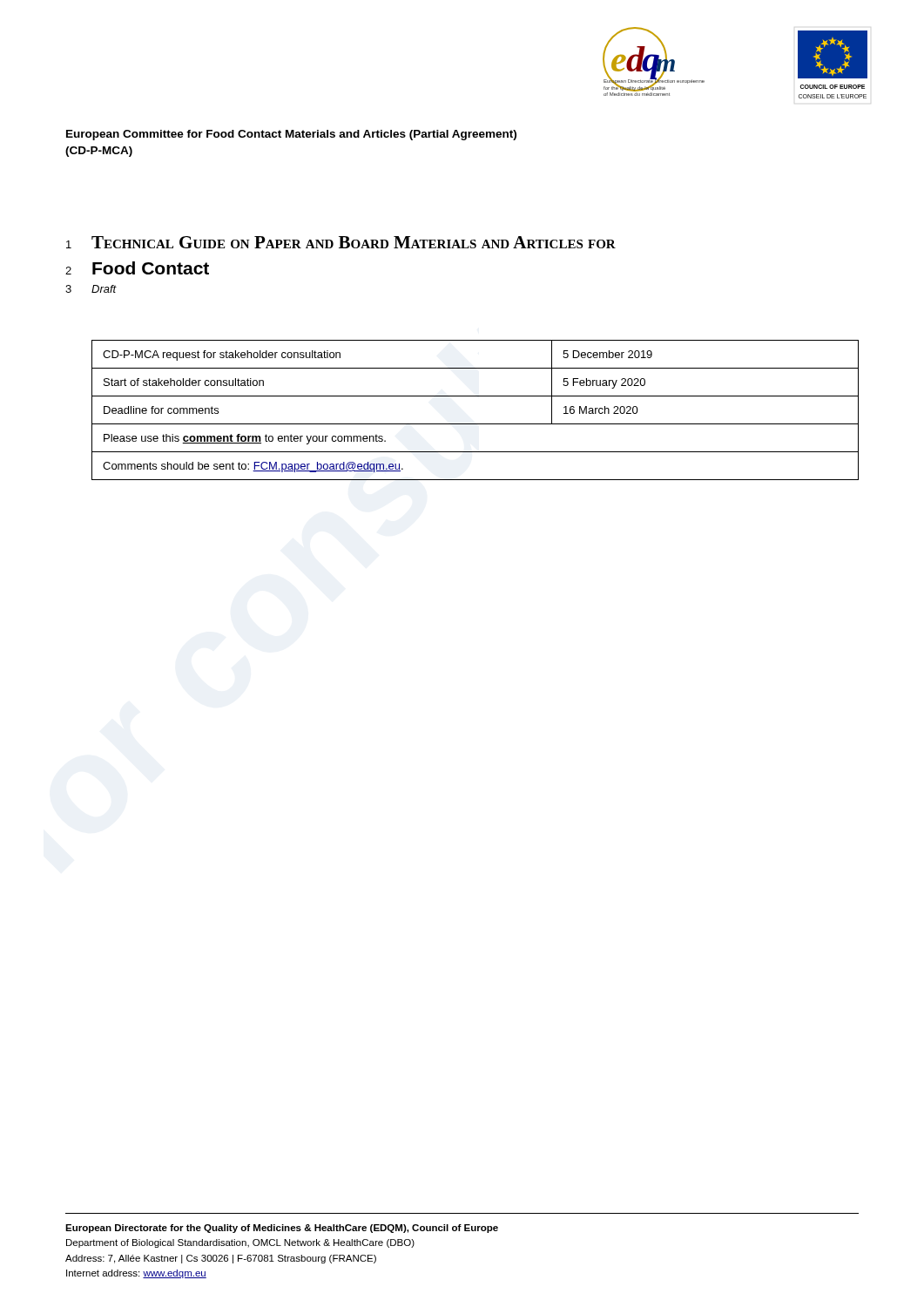Find the text block starting "2 Food Contact"
The height and width of the screenshot is (1307, 924).
pos(137,269)
